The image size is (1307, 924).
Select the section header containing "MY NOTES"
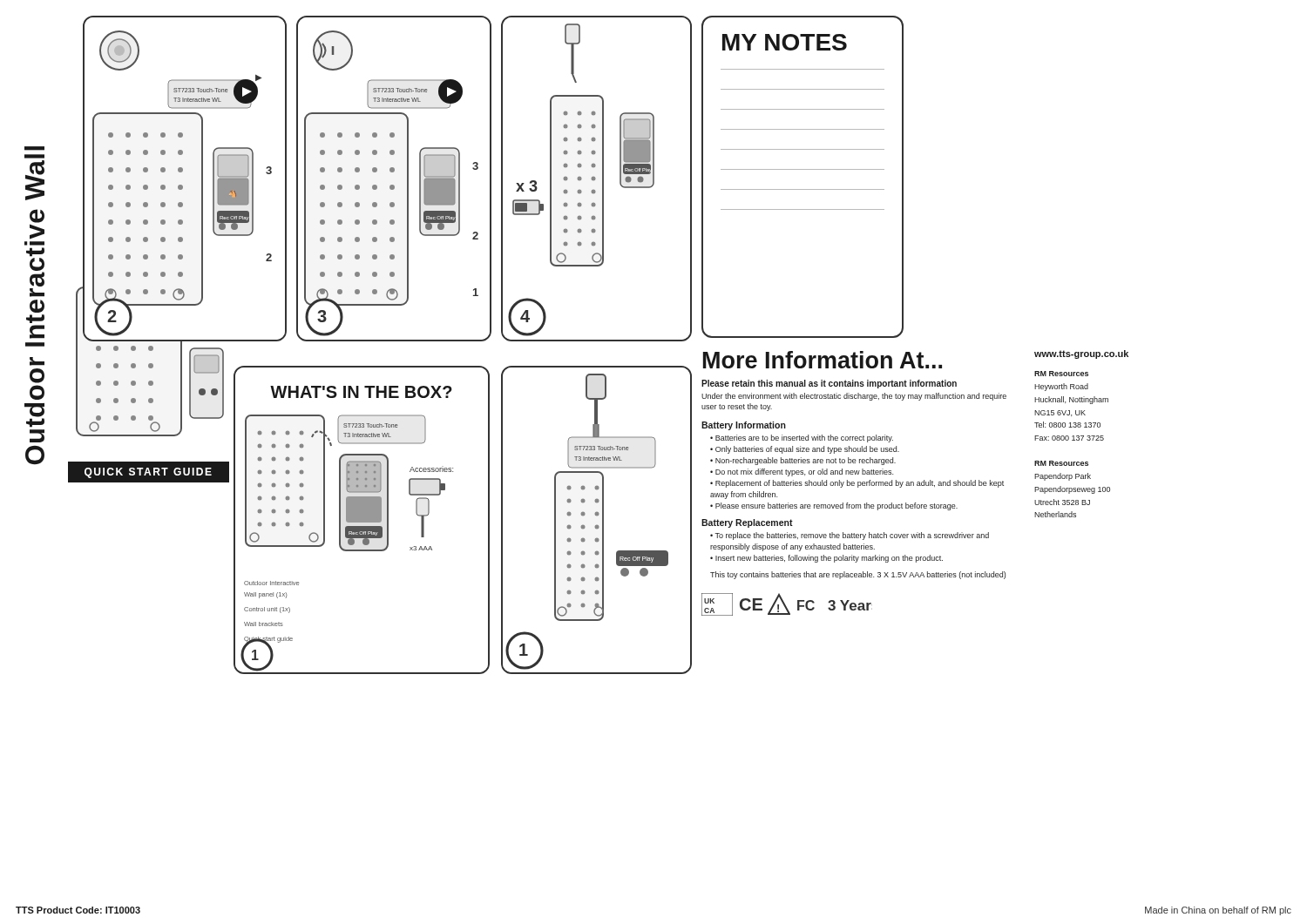(784, 43)
